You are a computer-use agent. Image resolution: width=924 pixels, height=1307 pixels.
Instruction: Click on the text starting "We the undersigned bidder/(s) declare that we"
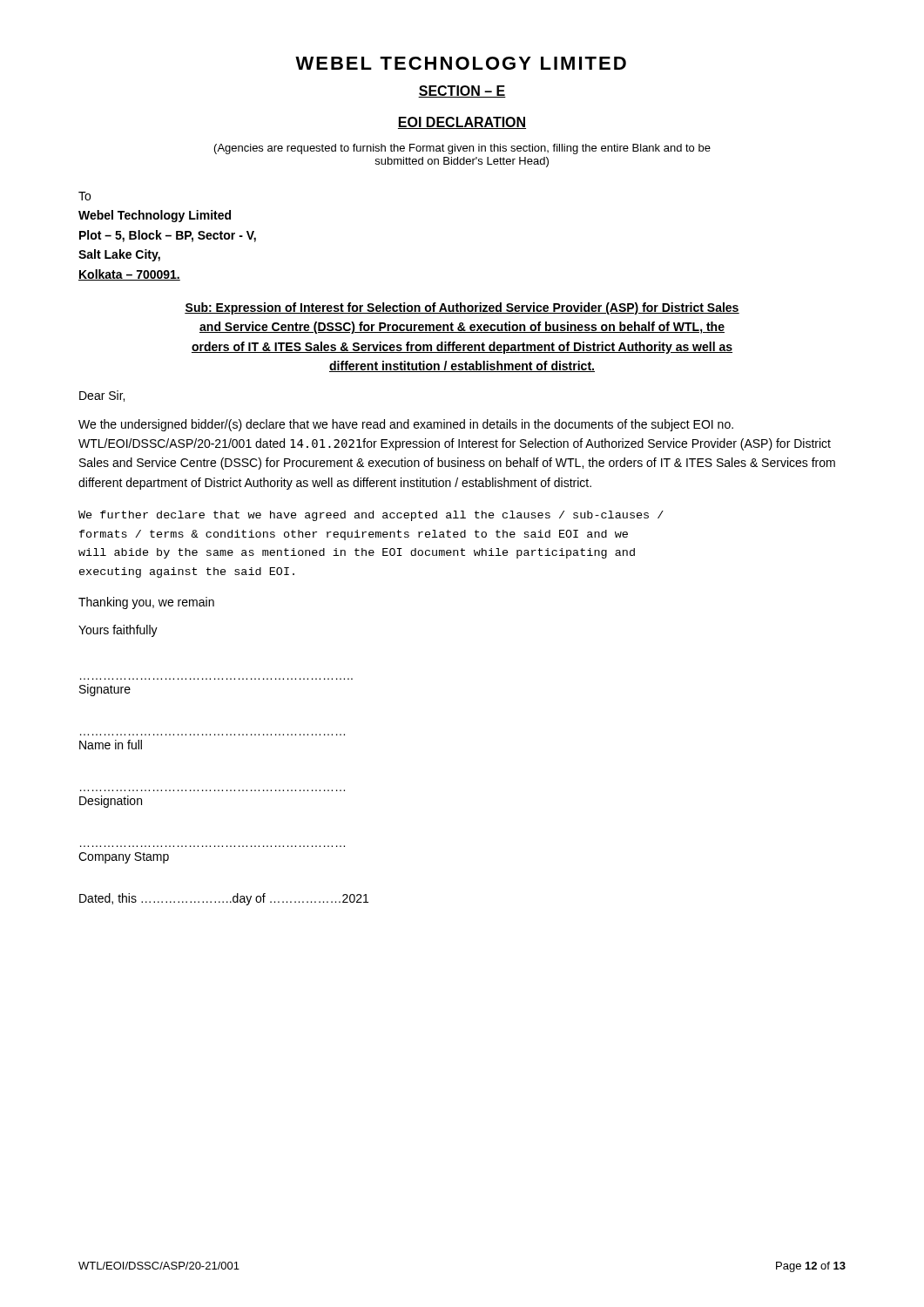click(x=457, y=453)
